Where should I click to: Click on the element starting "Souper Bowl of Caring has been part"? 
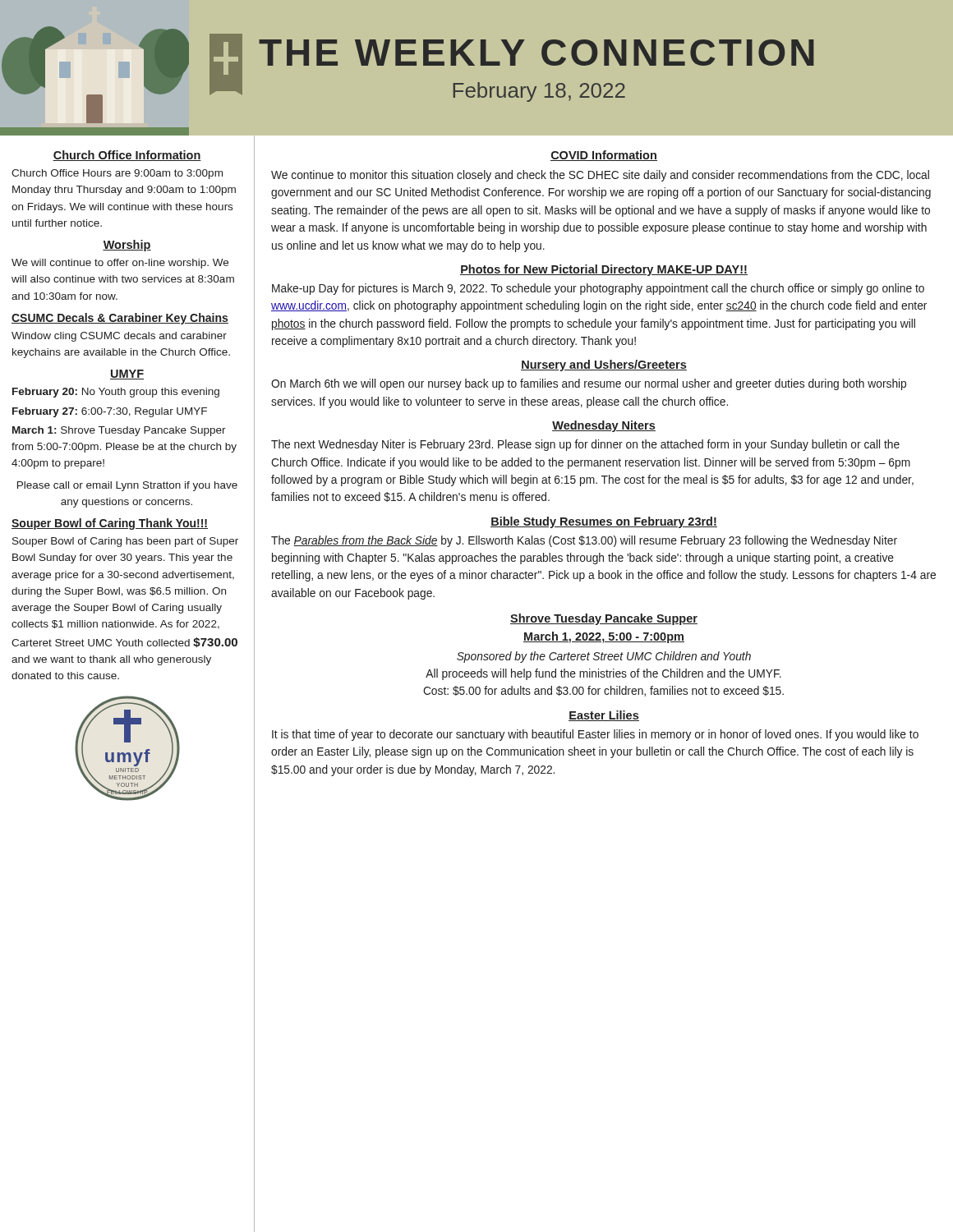coord(125,608)
